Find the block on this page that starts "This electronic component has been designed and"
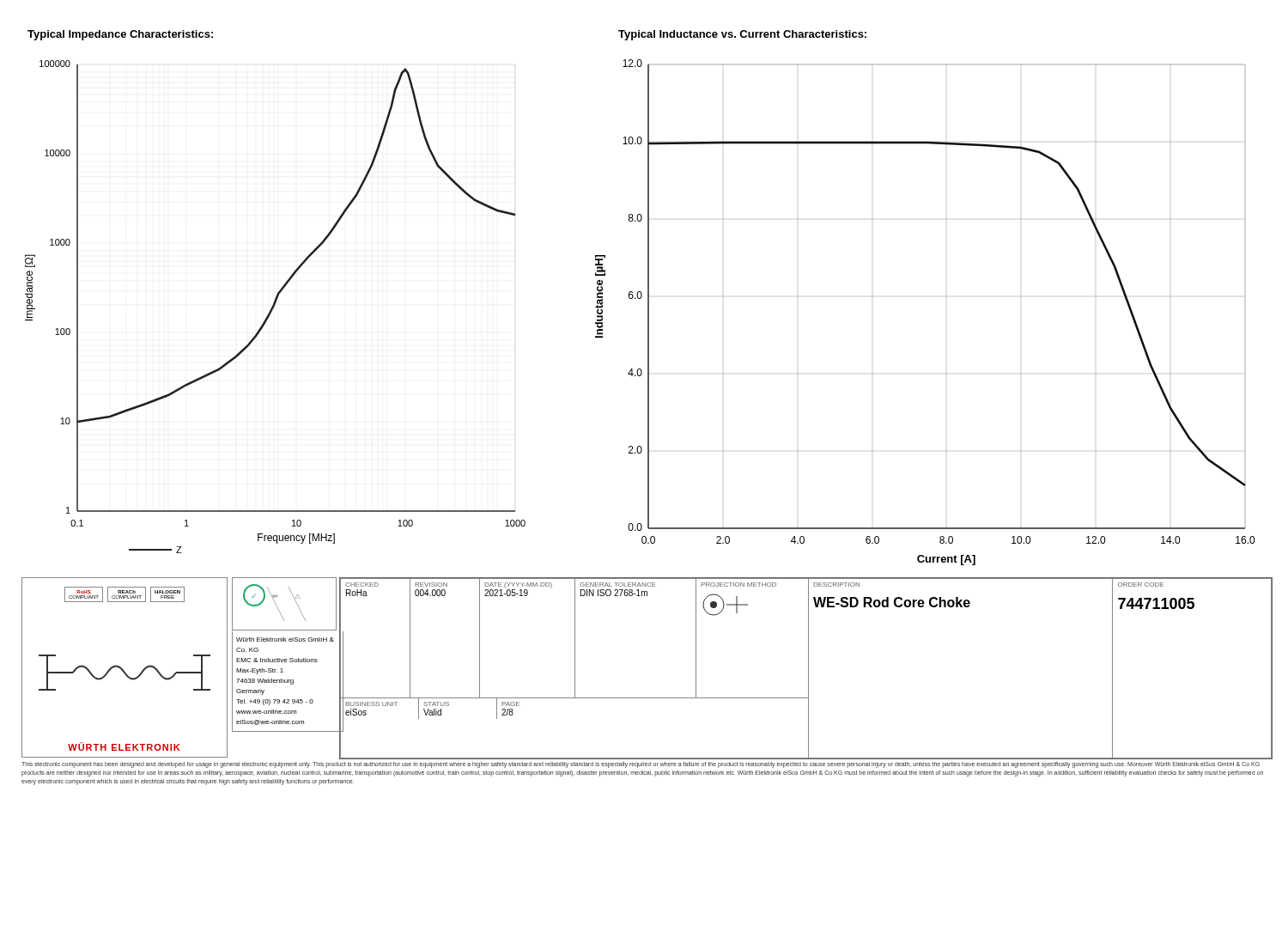Viewport: 1288px width, 944px height. click(x=642, y=773)
